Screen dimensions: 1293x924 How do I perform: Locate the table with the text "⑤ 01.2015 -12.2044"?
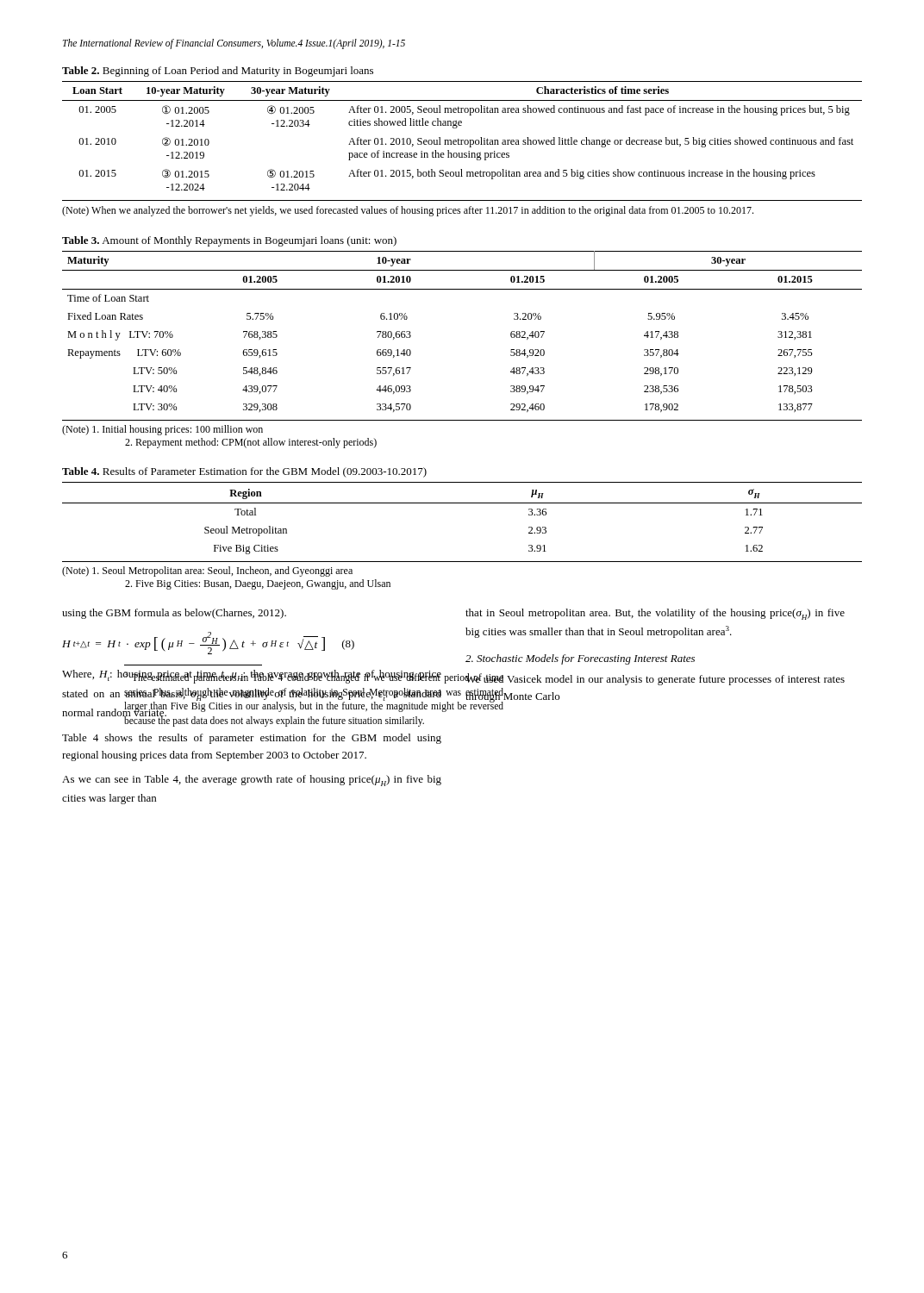[x=462, y=141]
